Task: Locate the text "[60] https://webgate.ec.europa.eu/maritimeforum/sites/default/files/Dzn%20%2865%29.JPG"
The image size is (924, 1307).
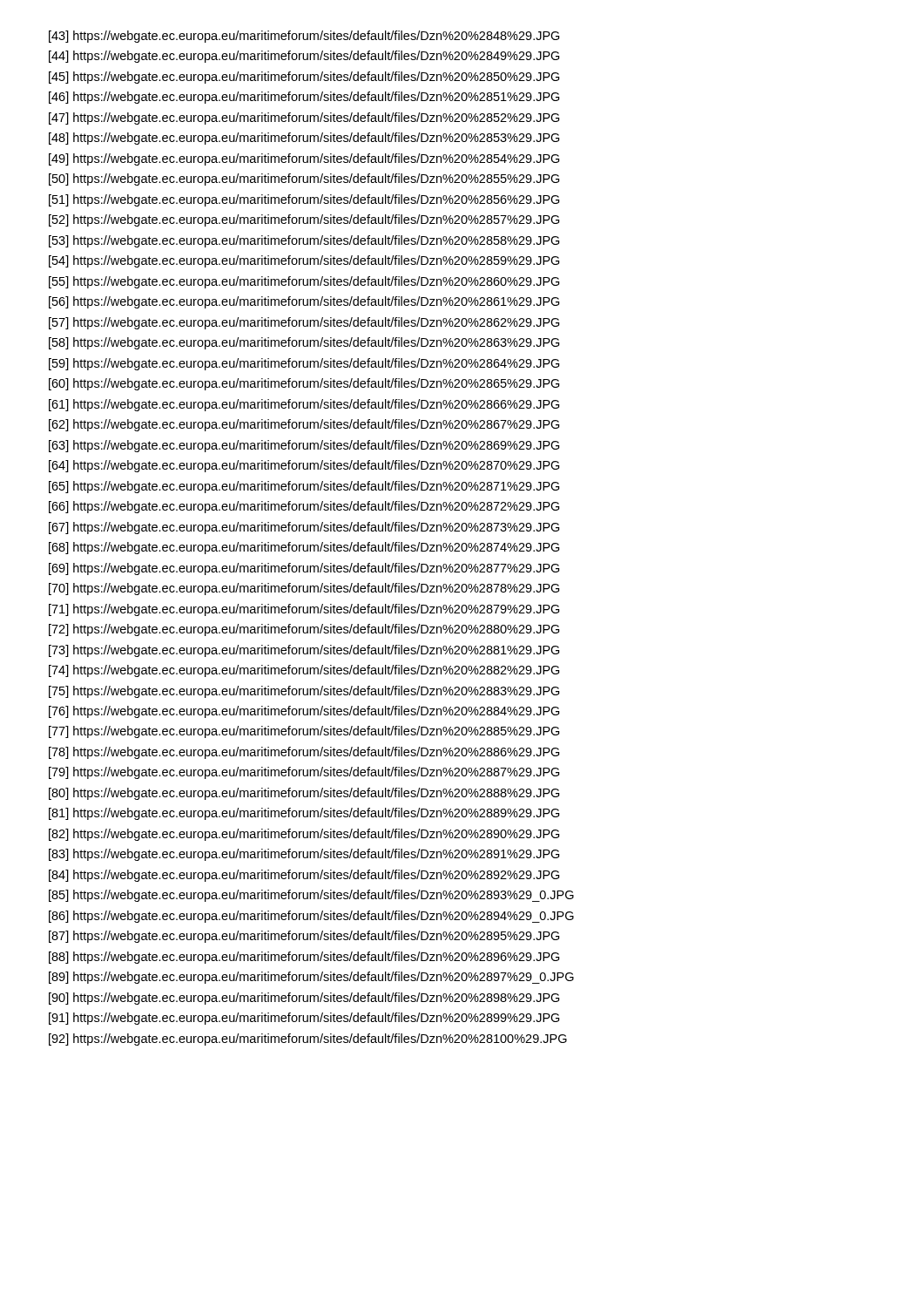Action: (304, 384)
